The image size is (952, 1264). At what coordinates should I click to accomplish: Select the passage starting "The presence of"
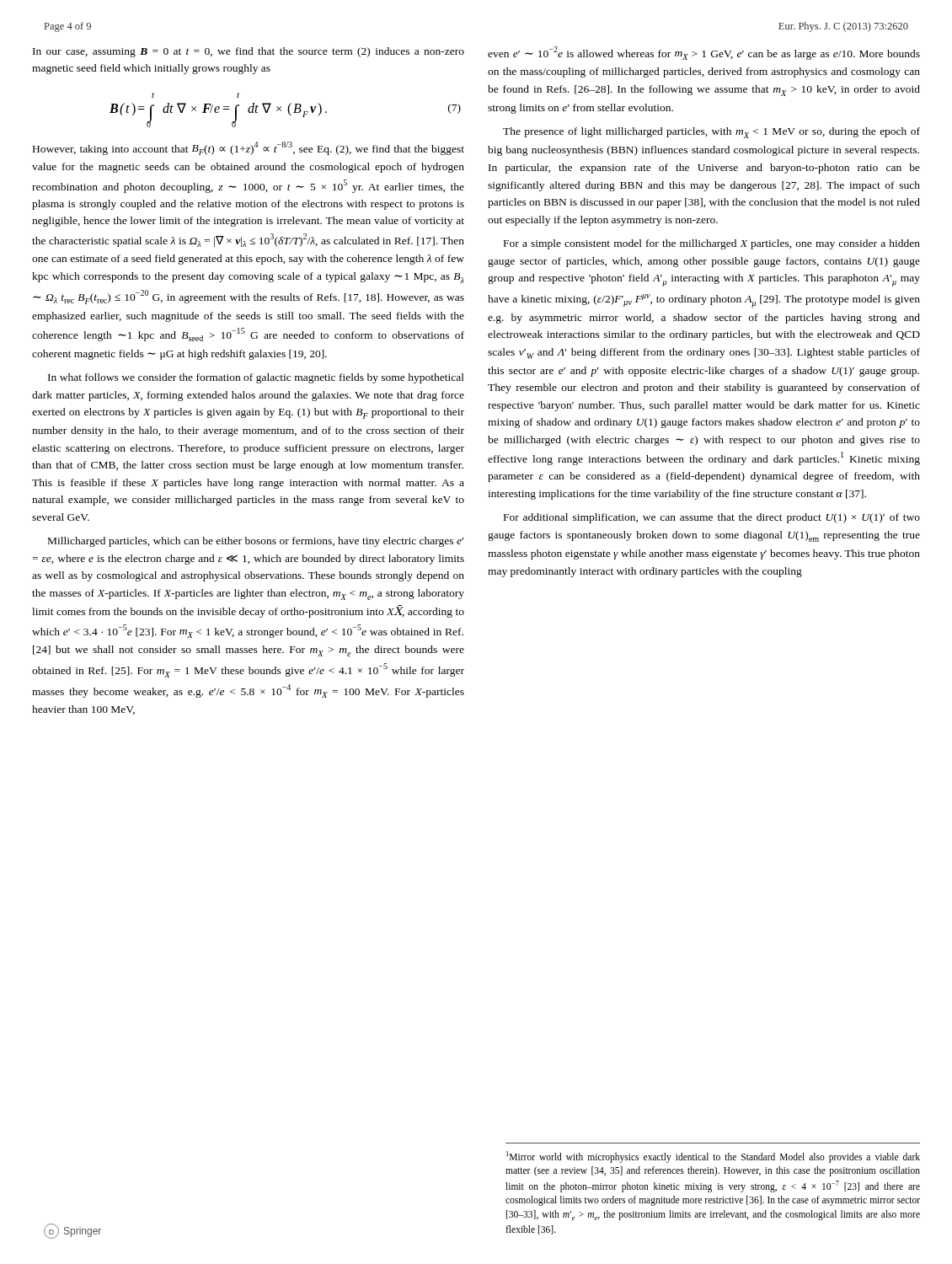[x=704, y=176]
